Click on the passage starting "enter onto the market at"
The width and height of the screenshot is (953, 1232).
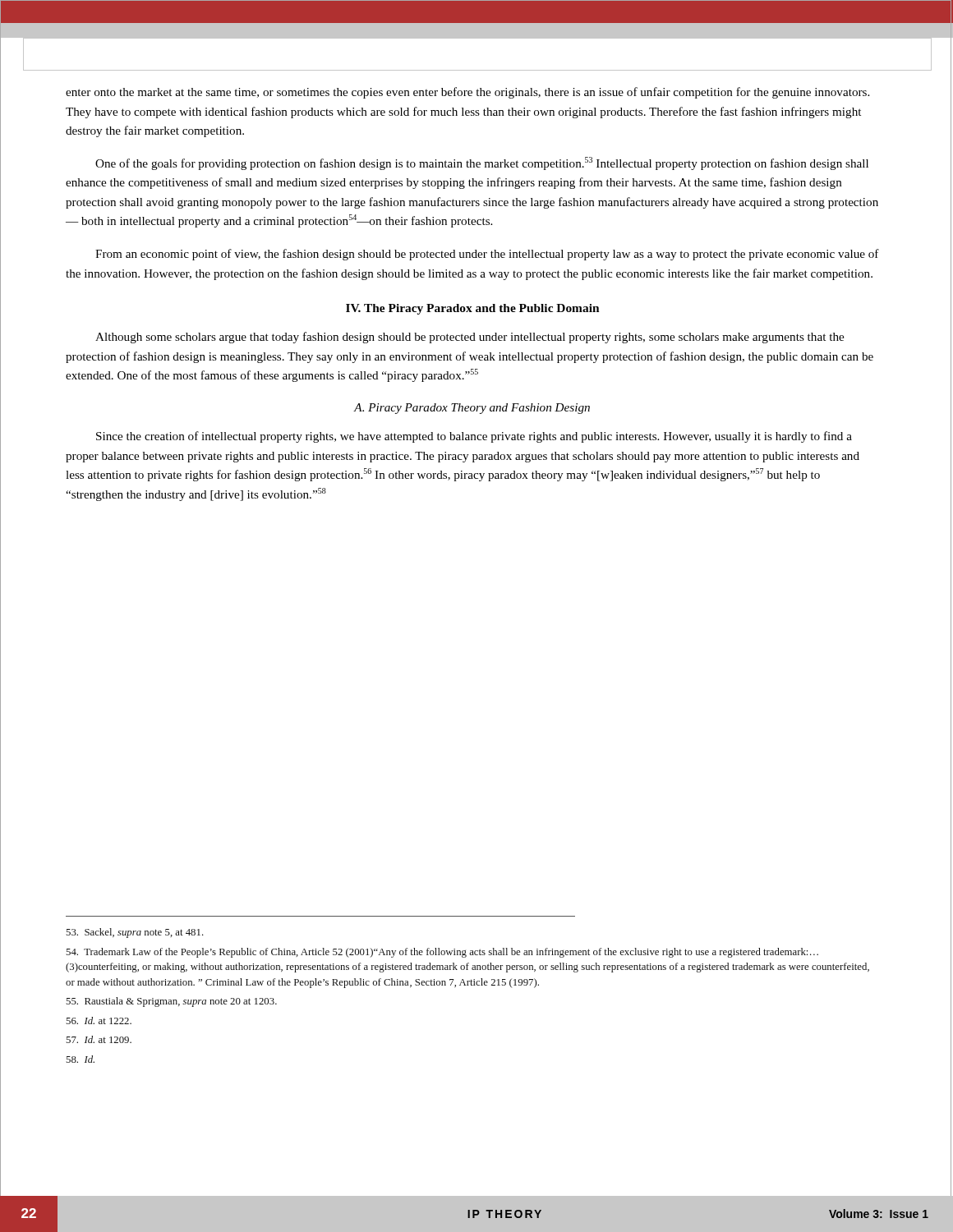coord(468,111)
